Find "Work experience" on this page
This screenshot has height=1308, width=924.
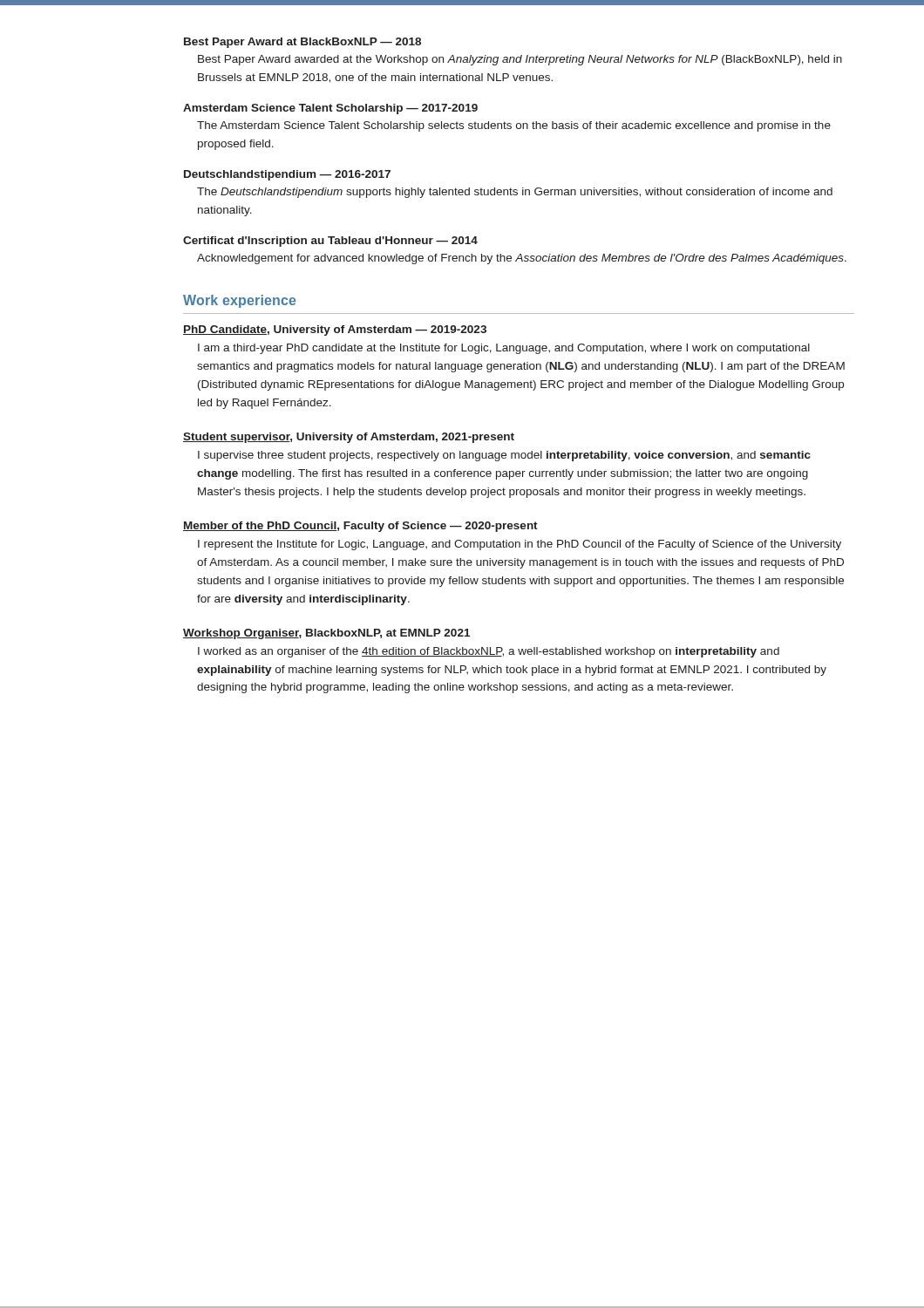tap(240, 301)
